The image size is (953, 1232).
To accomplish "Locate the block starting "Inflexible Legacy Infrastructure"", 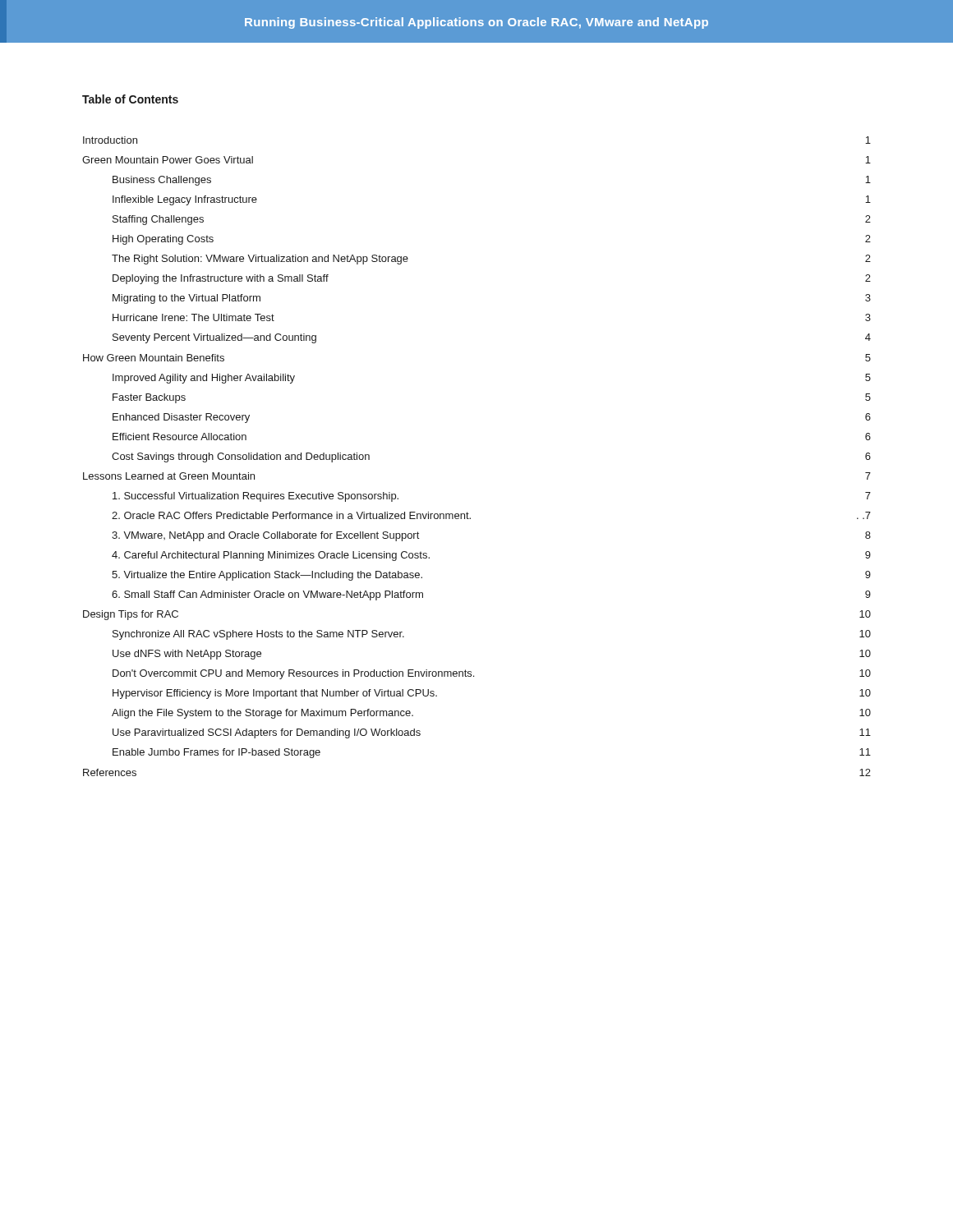I will tap(182, 200).
